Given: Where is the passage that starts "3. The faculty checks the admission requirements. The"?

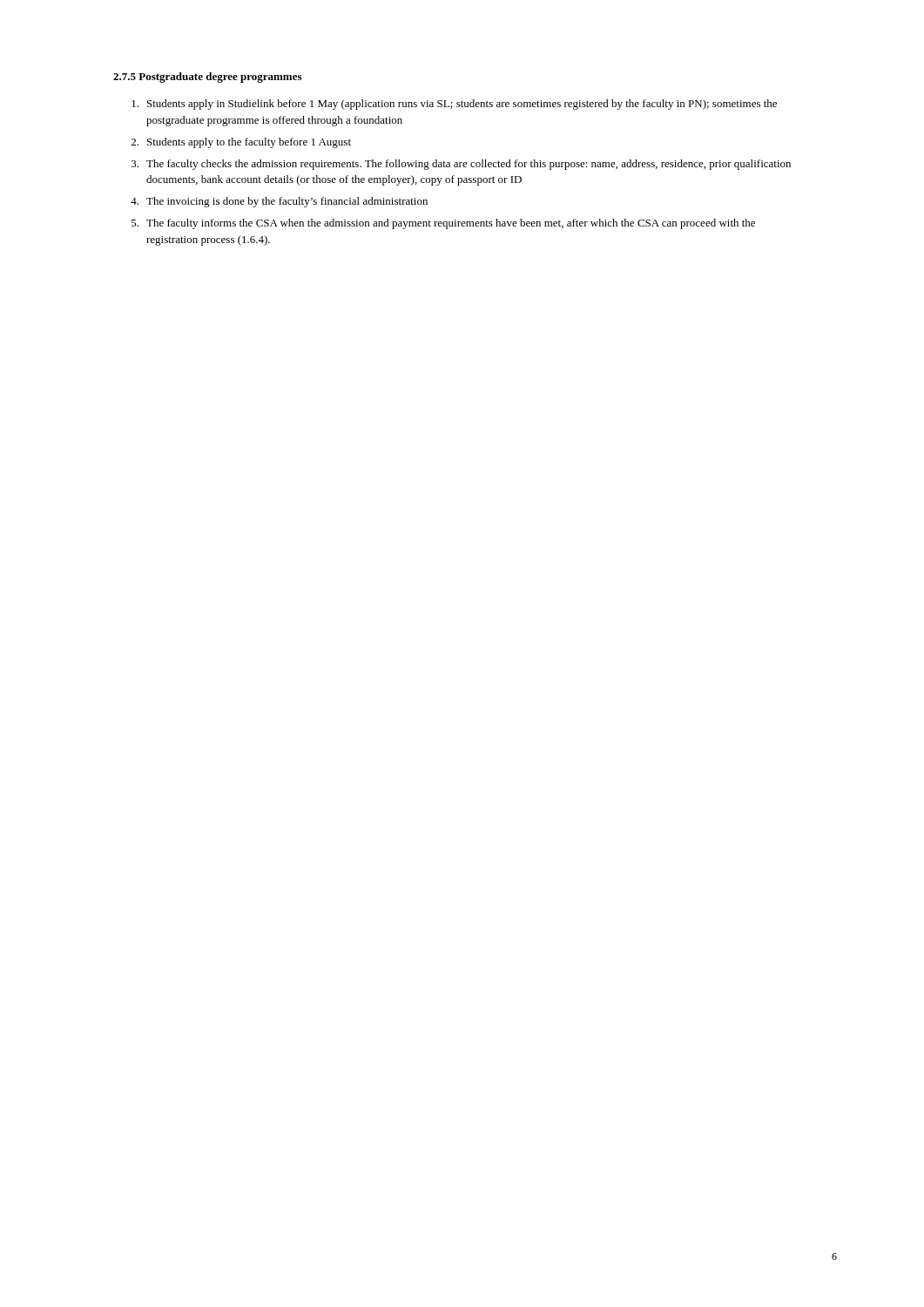Looking at the screenshot, I should tap(453, 172).
